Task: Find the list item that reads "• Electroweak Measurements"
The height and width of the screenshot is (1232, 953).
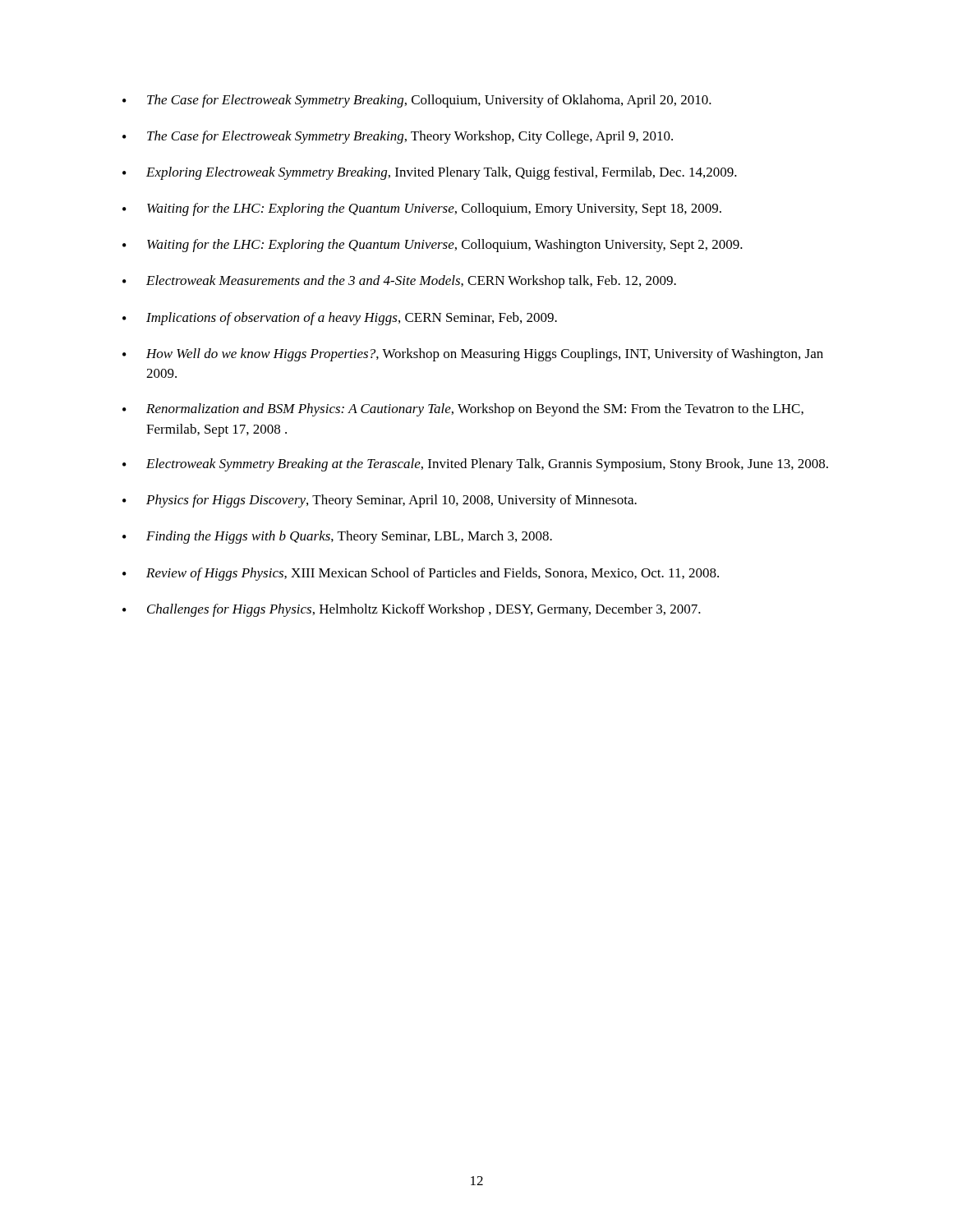Action: 399,282
